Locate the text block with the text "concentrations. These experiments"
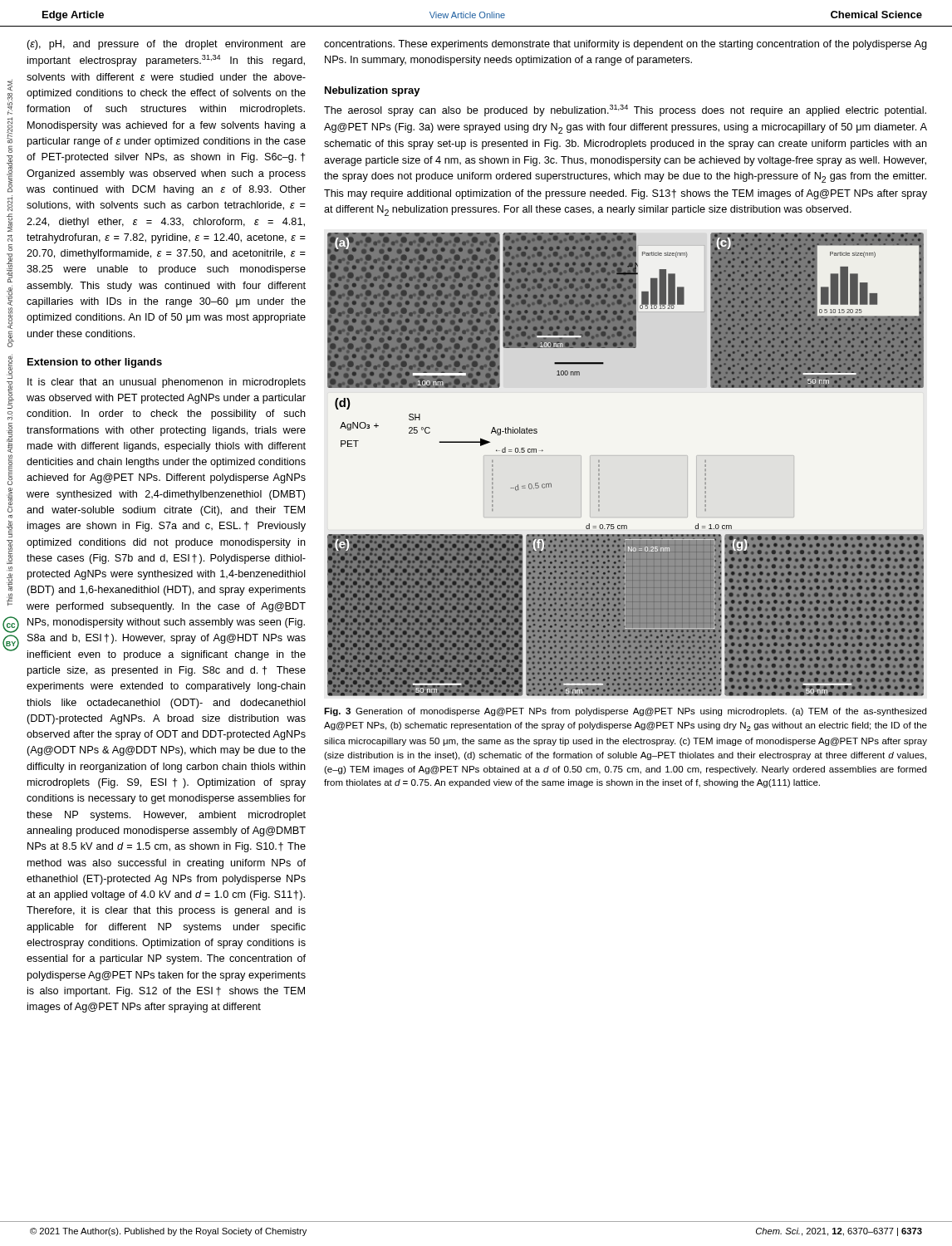This screenshot has width=952, height=1246. tap(626, 53)
